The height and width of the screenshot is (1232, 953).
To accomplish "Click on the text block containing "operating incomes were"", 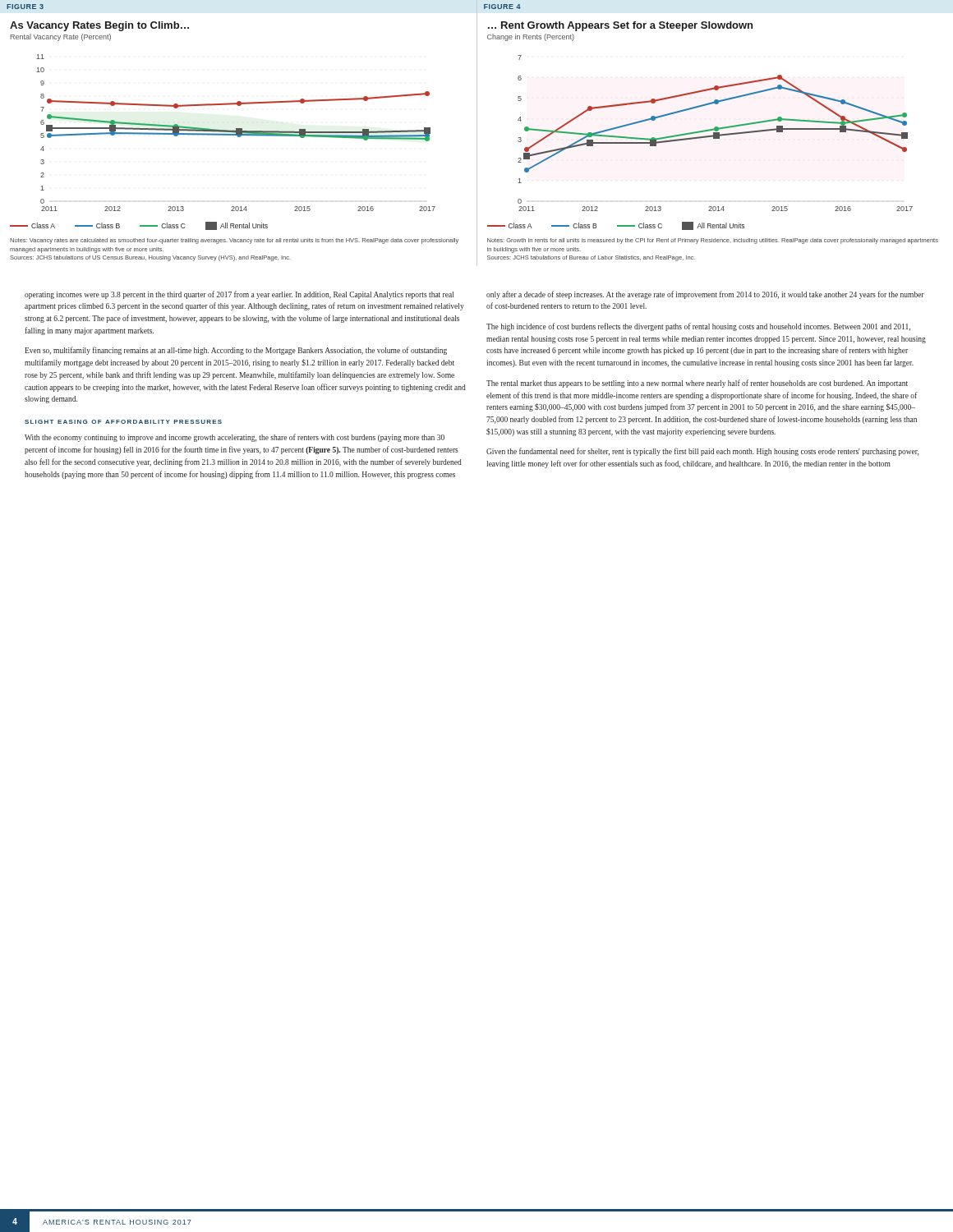I will (244, 313).
